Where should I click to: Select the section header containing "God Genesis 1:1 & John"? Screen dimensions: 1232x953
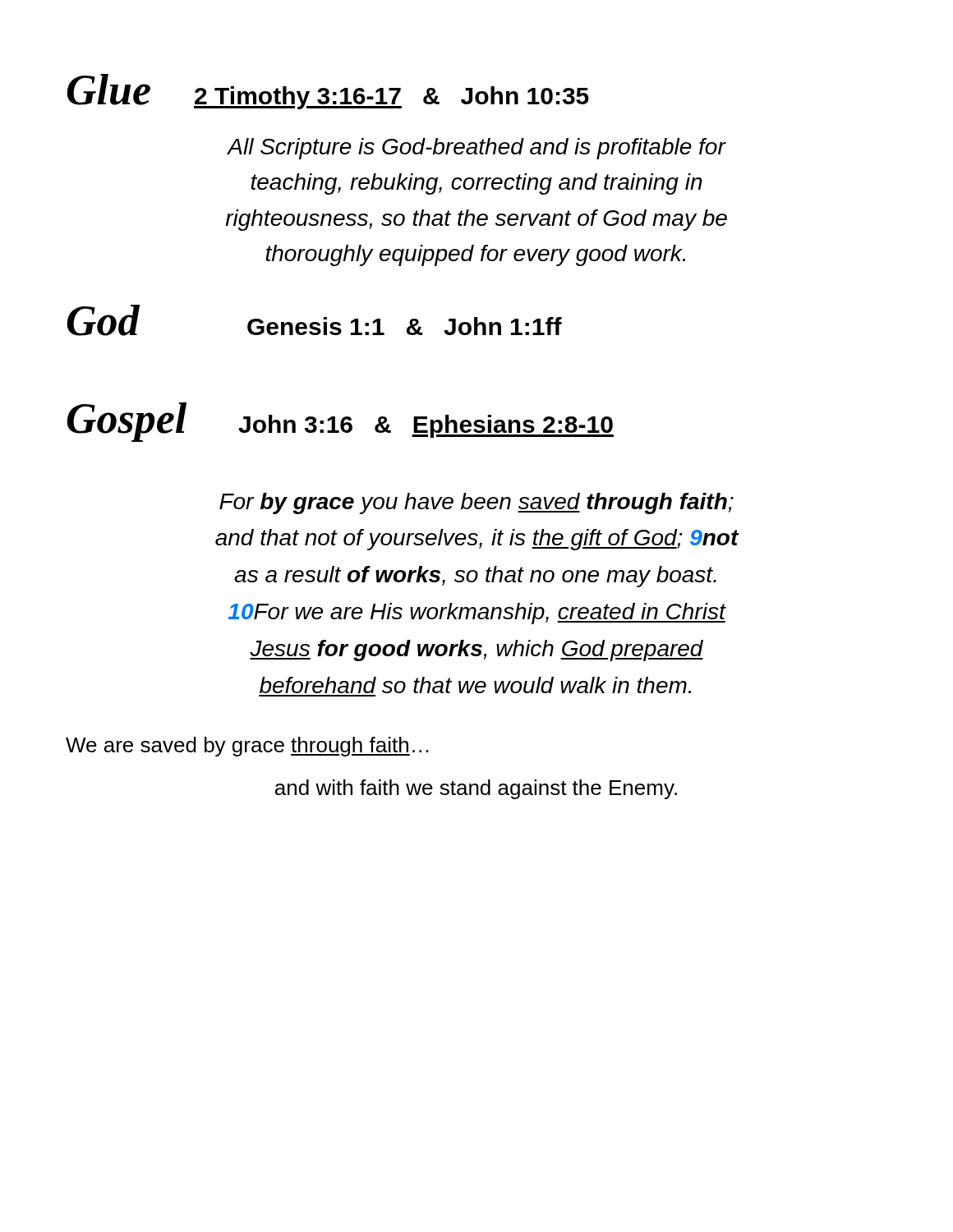coord(314,320)
